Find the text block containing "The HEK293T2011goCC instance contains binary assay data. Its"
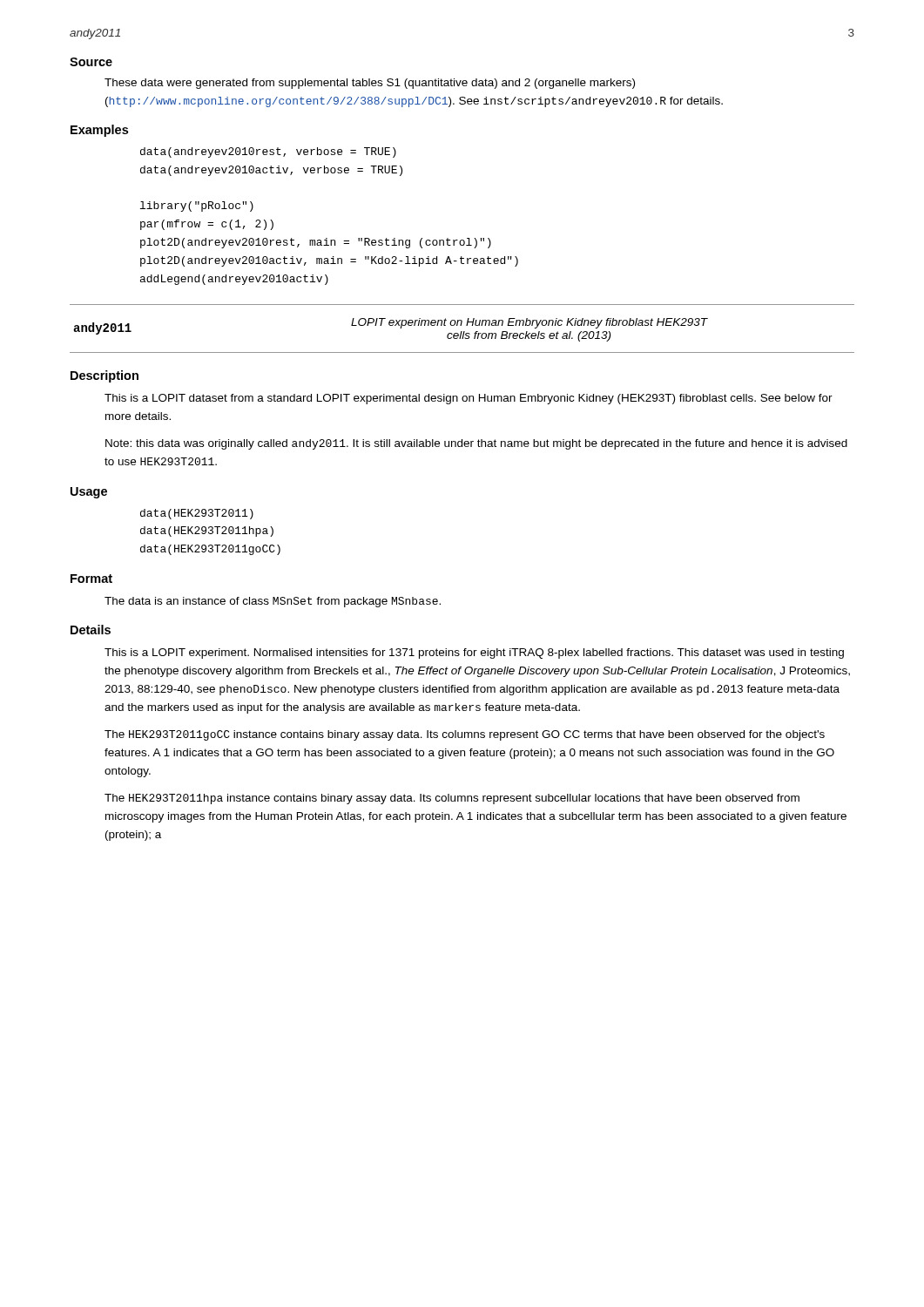This screenshot has width=924, height=1307. (469, 753)
